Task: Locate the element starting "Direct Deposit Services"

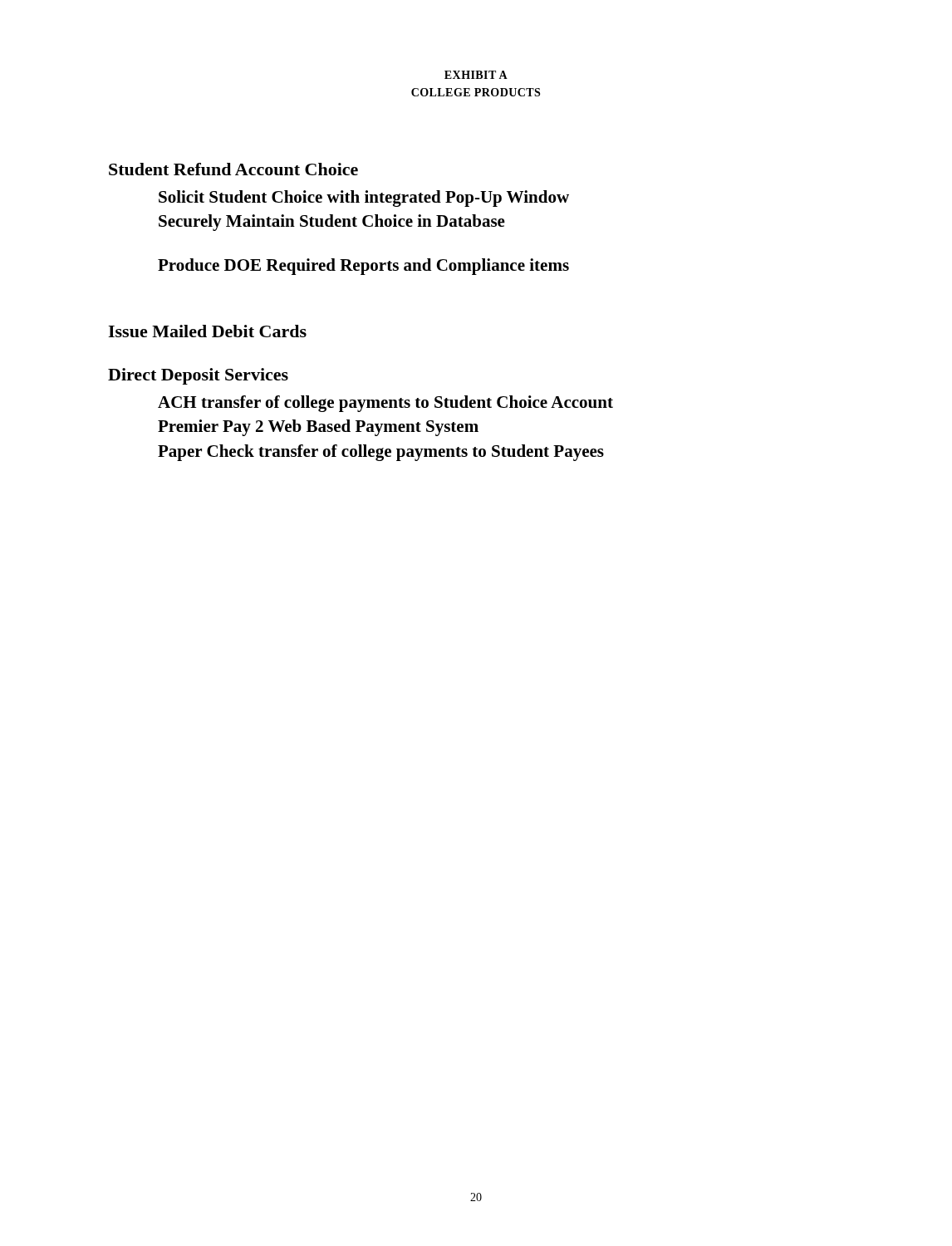Action: pos(198,376)
